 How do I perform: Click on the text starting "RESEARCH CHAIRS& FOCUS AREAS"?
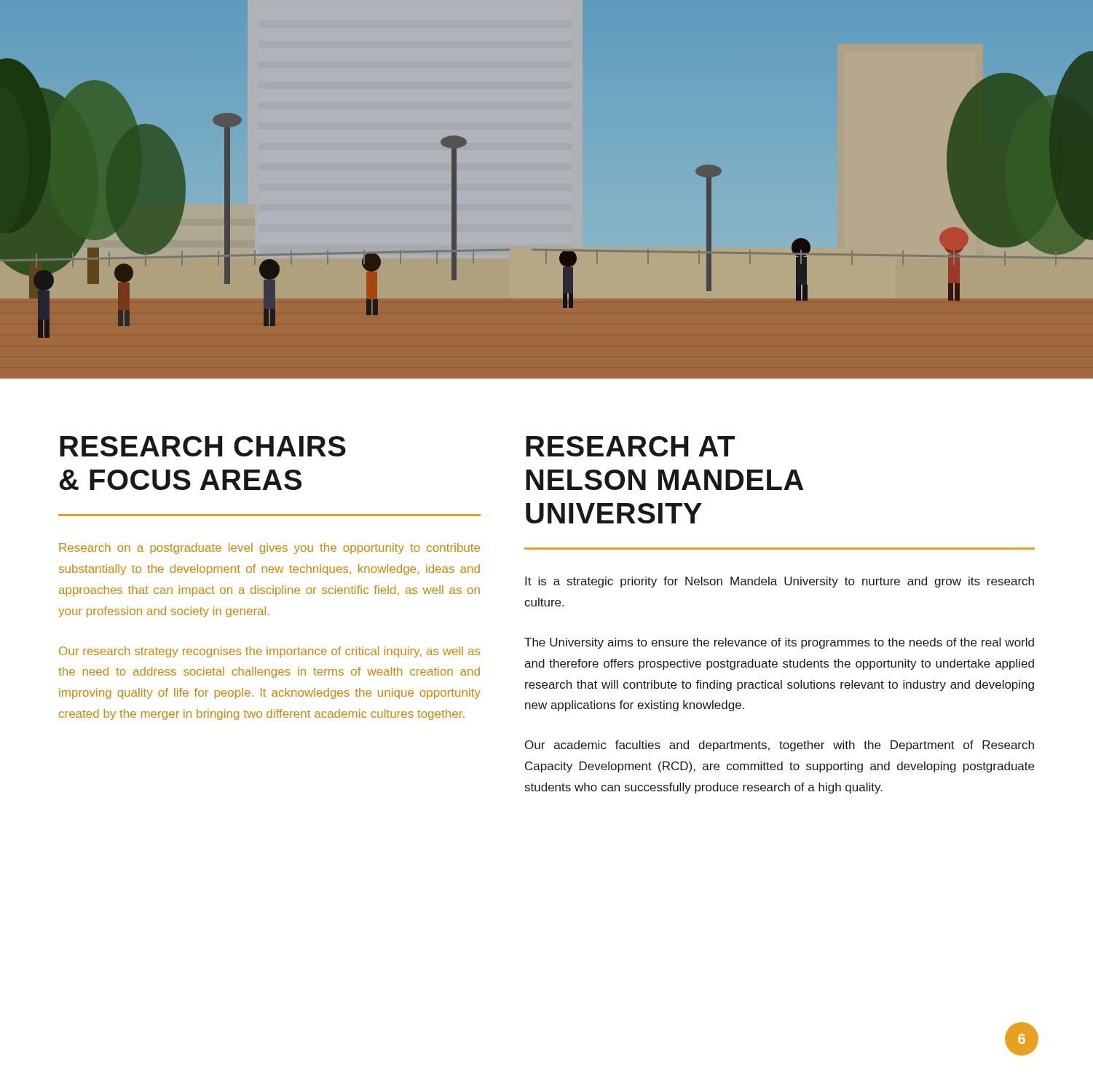[x=203, y=463]
